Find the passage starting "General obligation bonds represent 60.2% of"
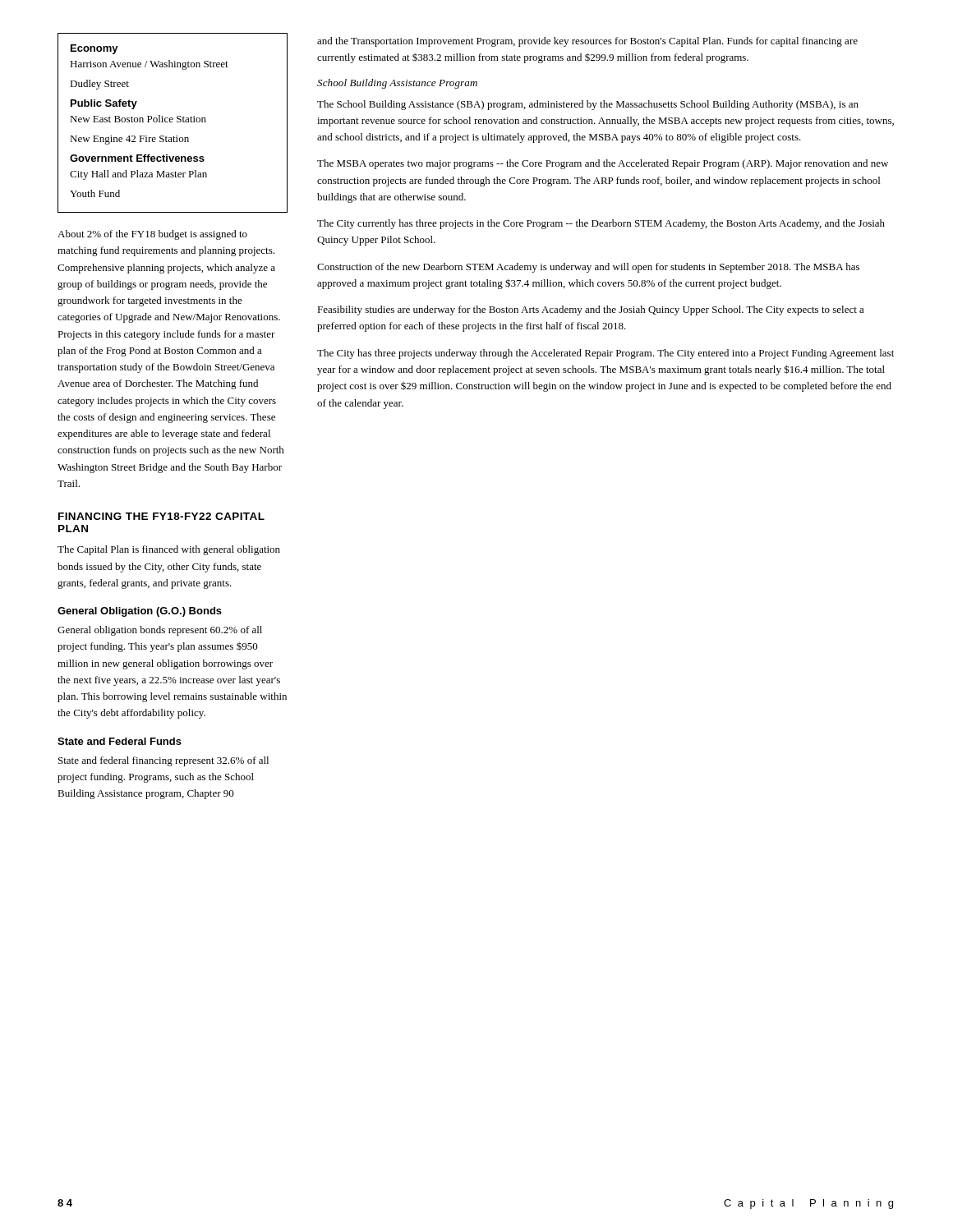 [x=172, y=671]
